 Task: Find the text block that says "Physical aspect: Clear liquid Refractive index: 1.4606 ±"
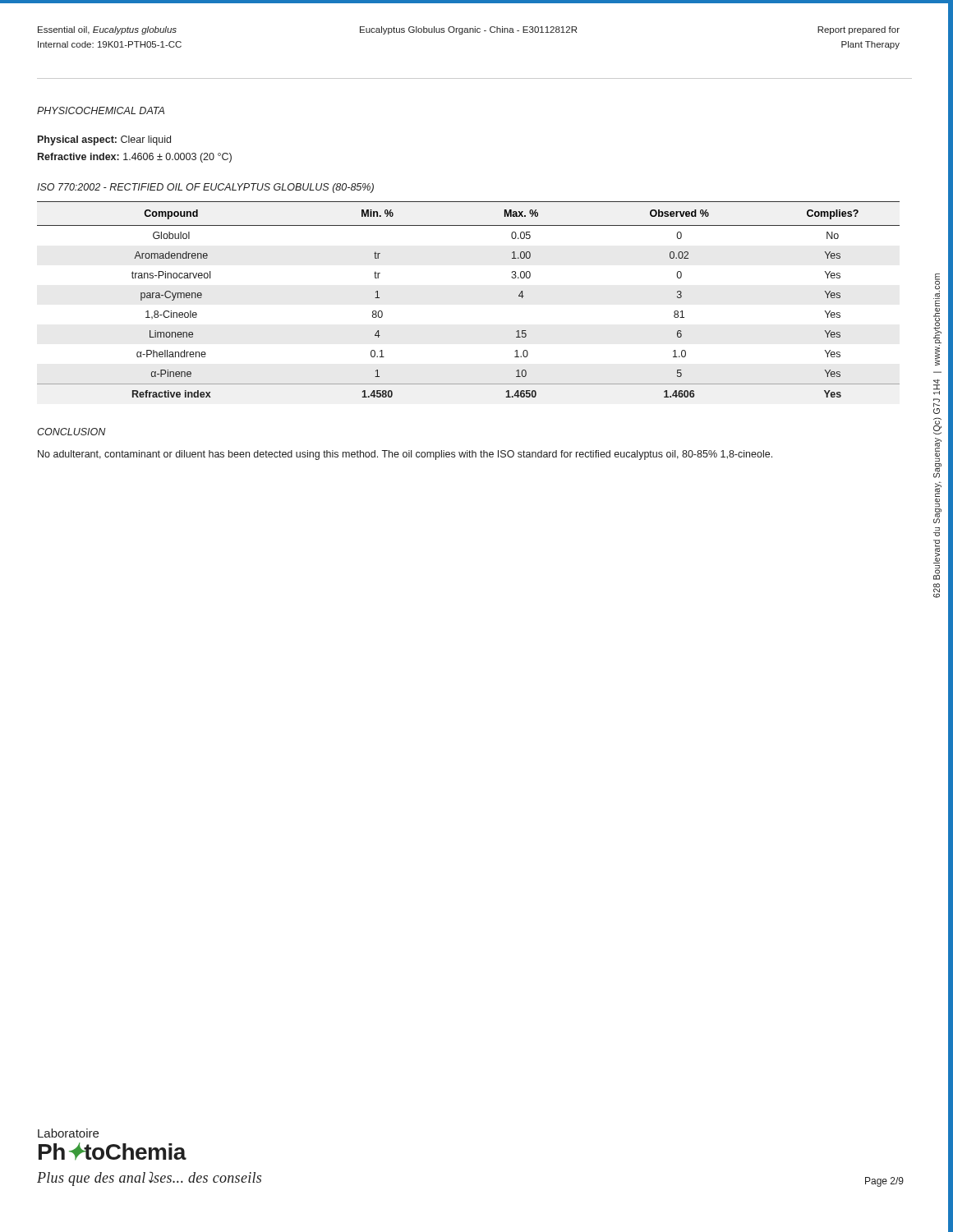click(135, 148)
